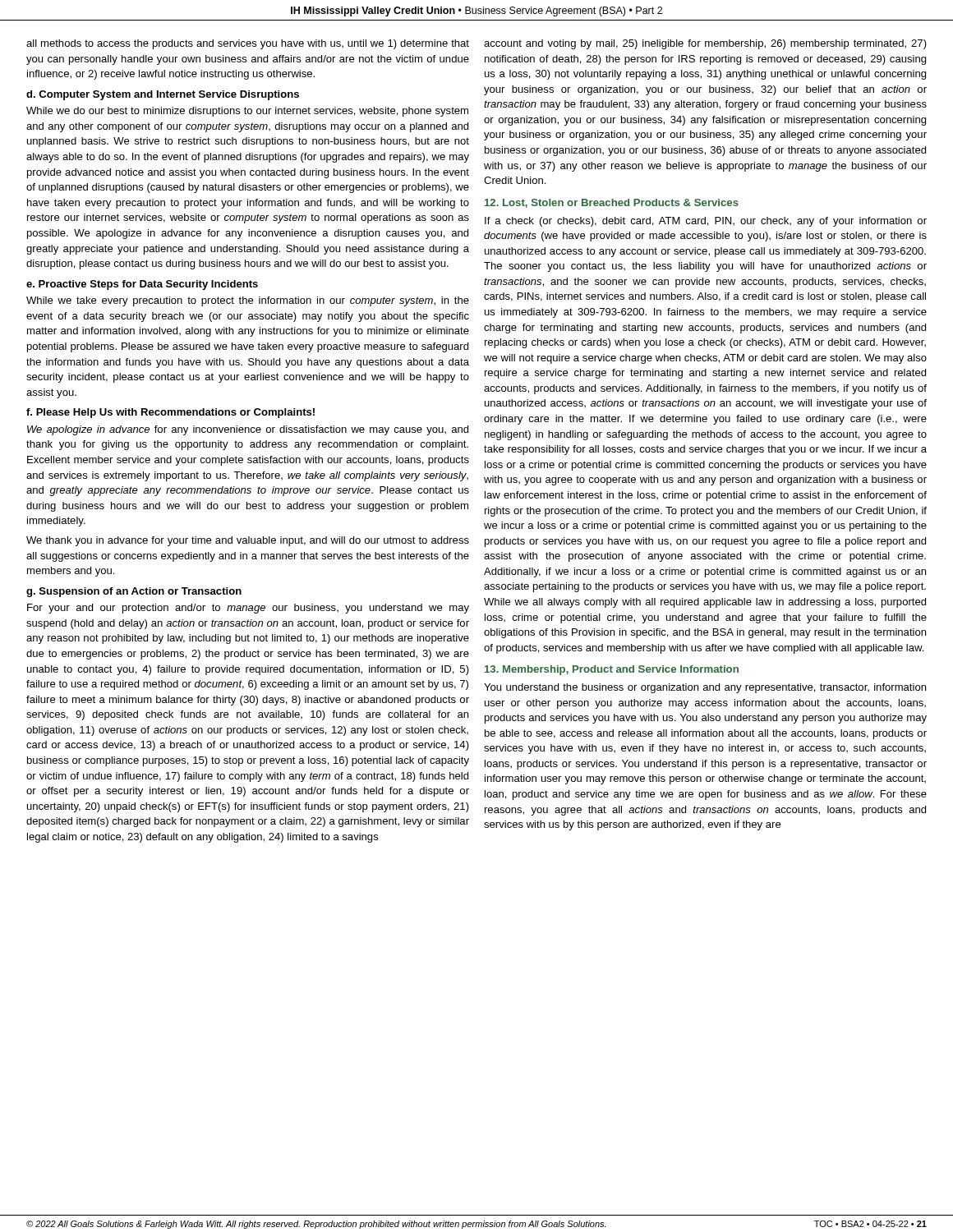Locate the section header that opens with "e. Proactive Steps for Data"
This screenshot has height=1232, width=953.
[x=142, y=283]
